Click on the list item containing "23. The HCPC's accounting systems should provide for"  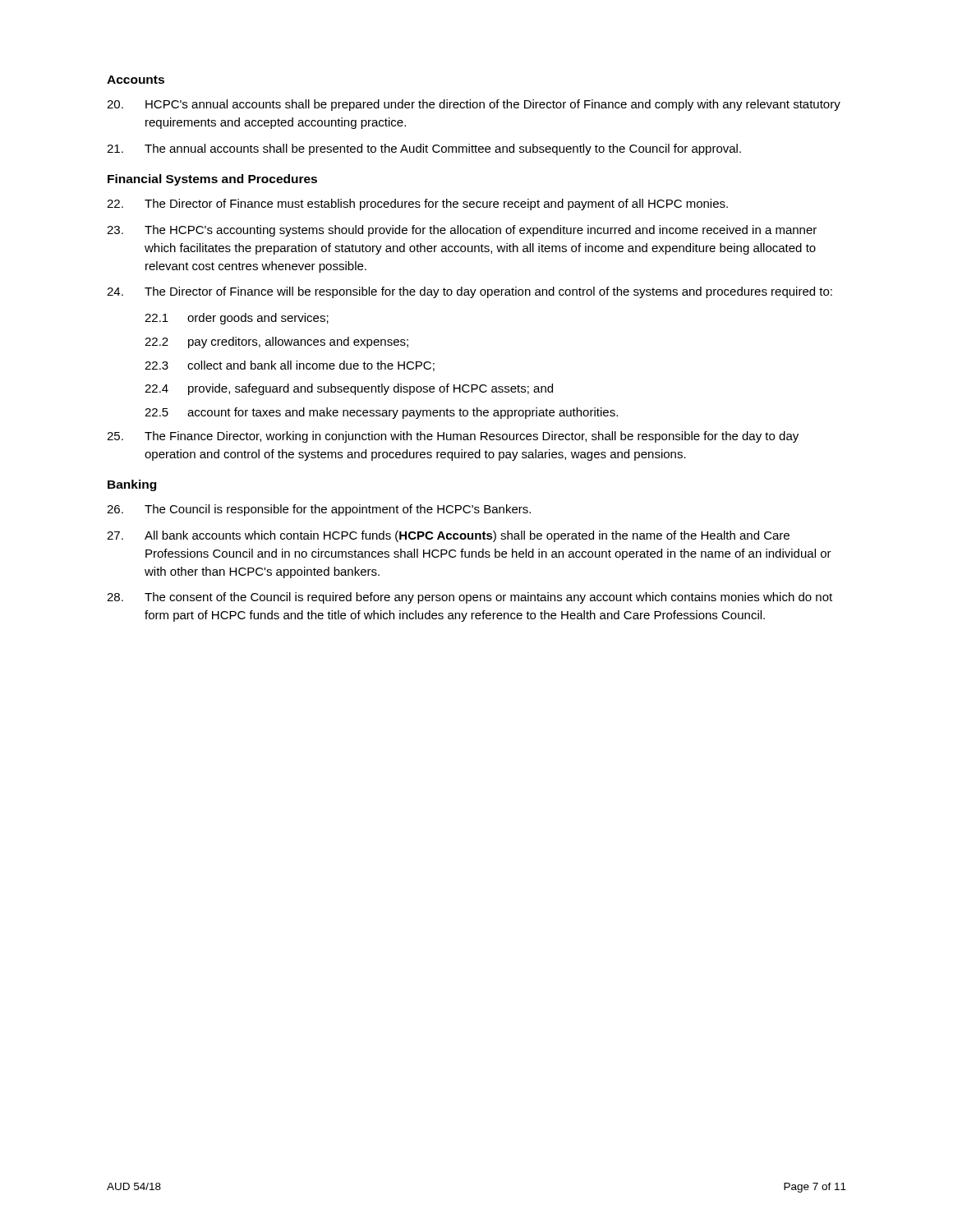(x=476, y=248)
